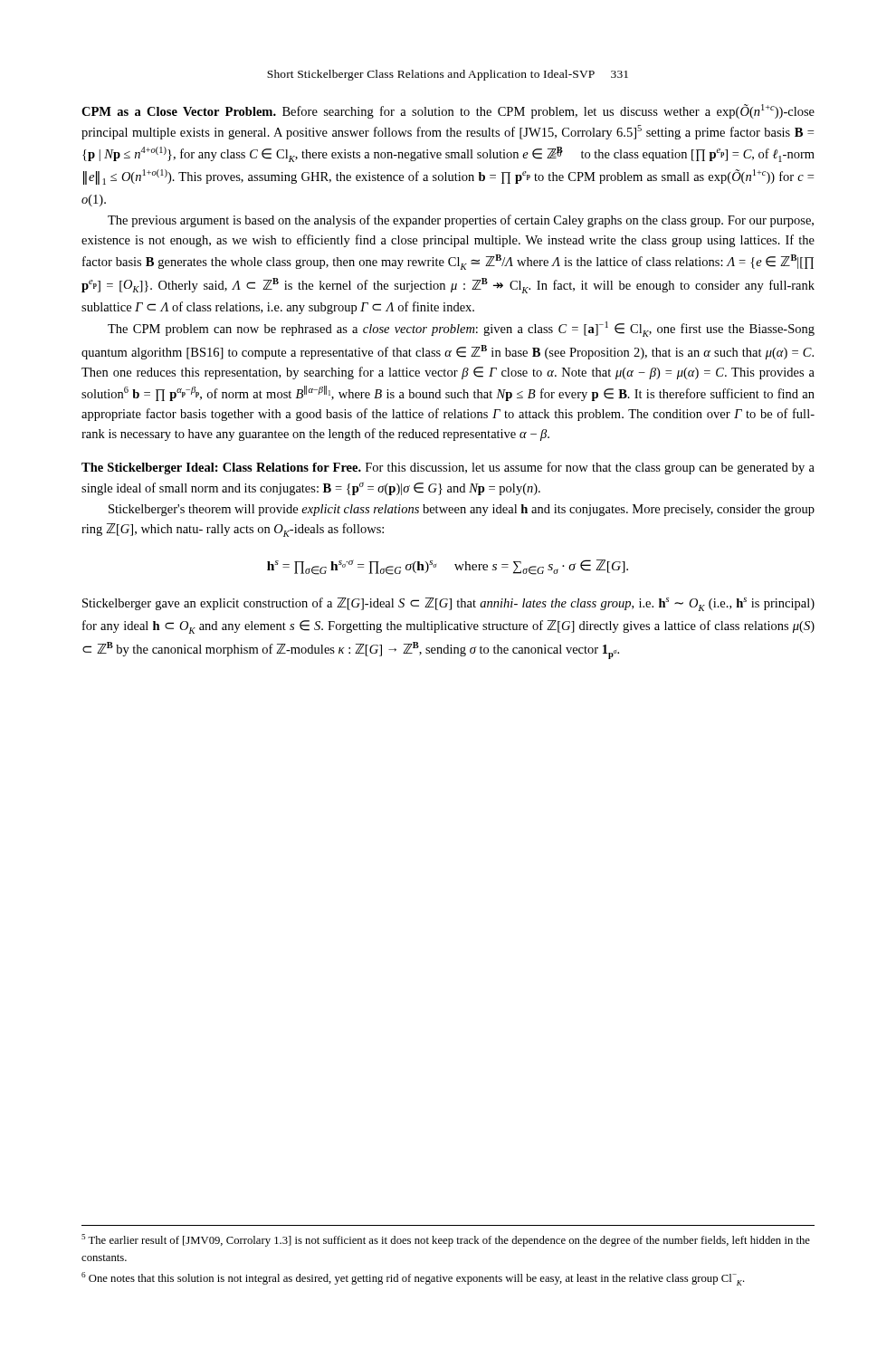Viewport: 896px width, 1358px height.
Task: Select the passage starting "Stickelberger gave an explicit construction of a ℤ[G]-ideal"
Action: tap(448, 627)
